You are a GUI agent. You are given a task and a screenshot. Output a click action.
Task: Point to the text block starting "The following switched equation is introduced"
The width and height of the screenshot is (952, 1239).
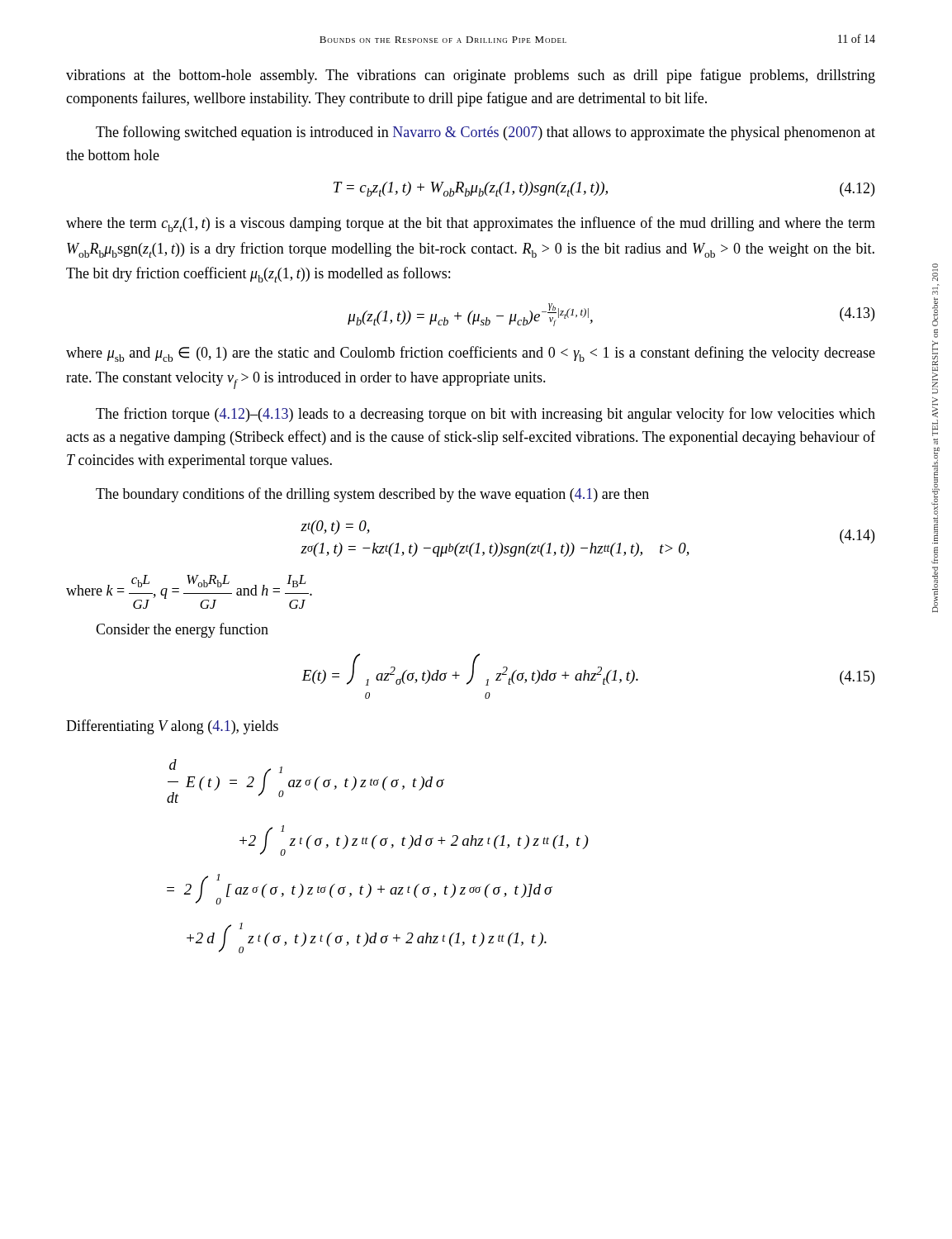(x=471, y=144)
